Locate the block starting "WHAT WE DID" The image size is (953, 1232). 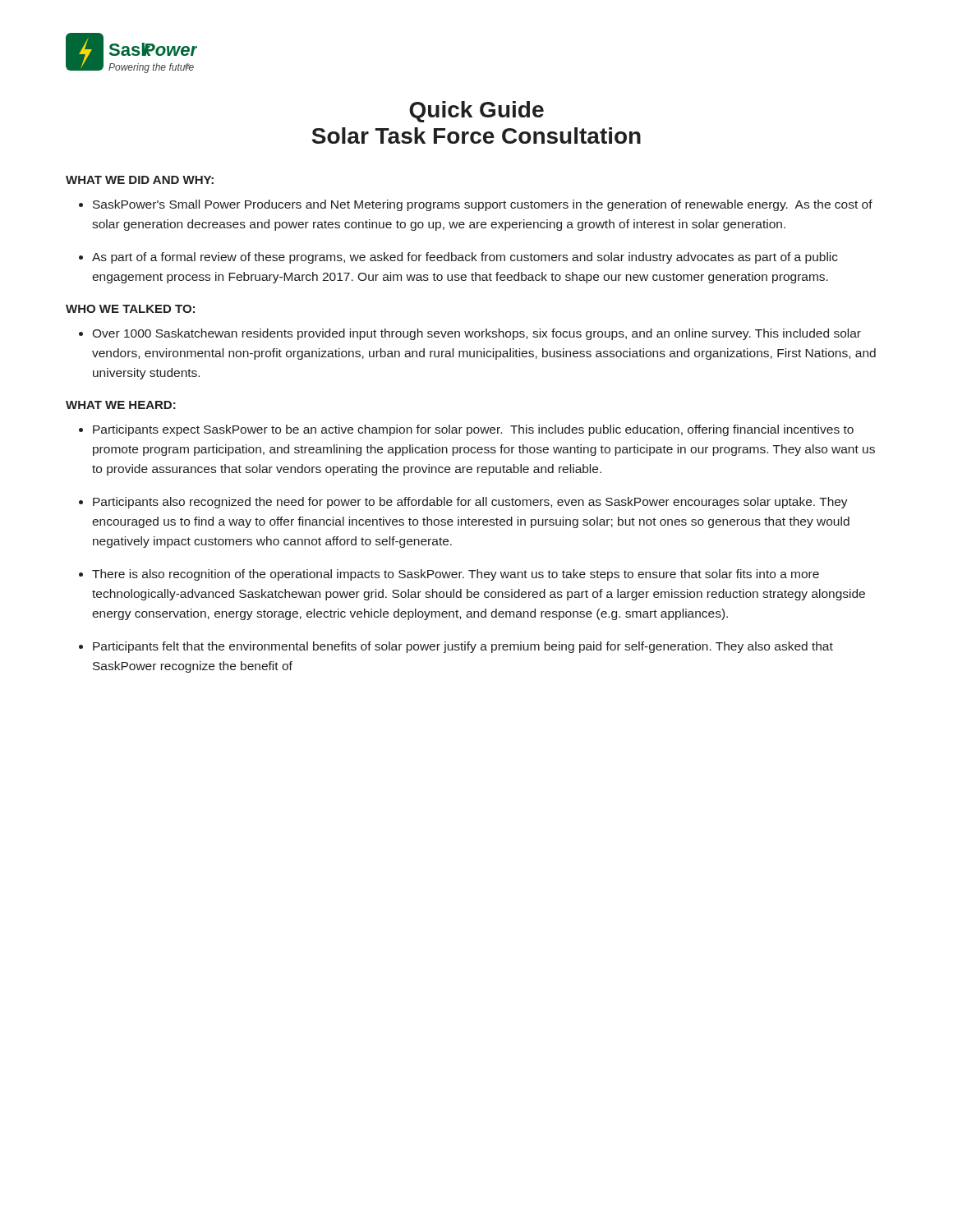(140, 179)
